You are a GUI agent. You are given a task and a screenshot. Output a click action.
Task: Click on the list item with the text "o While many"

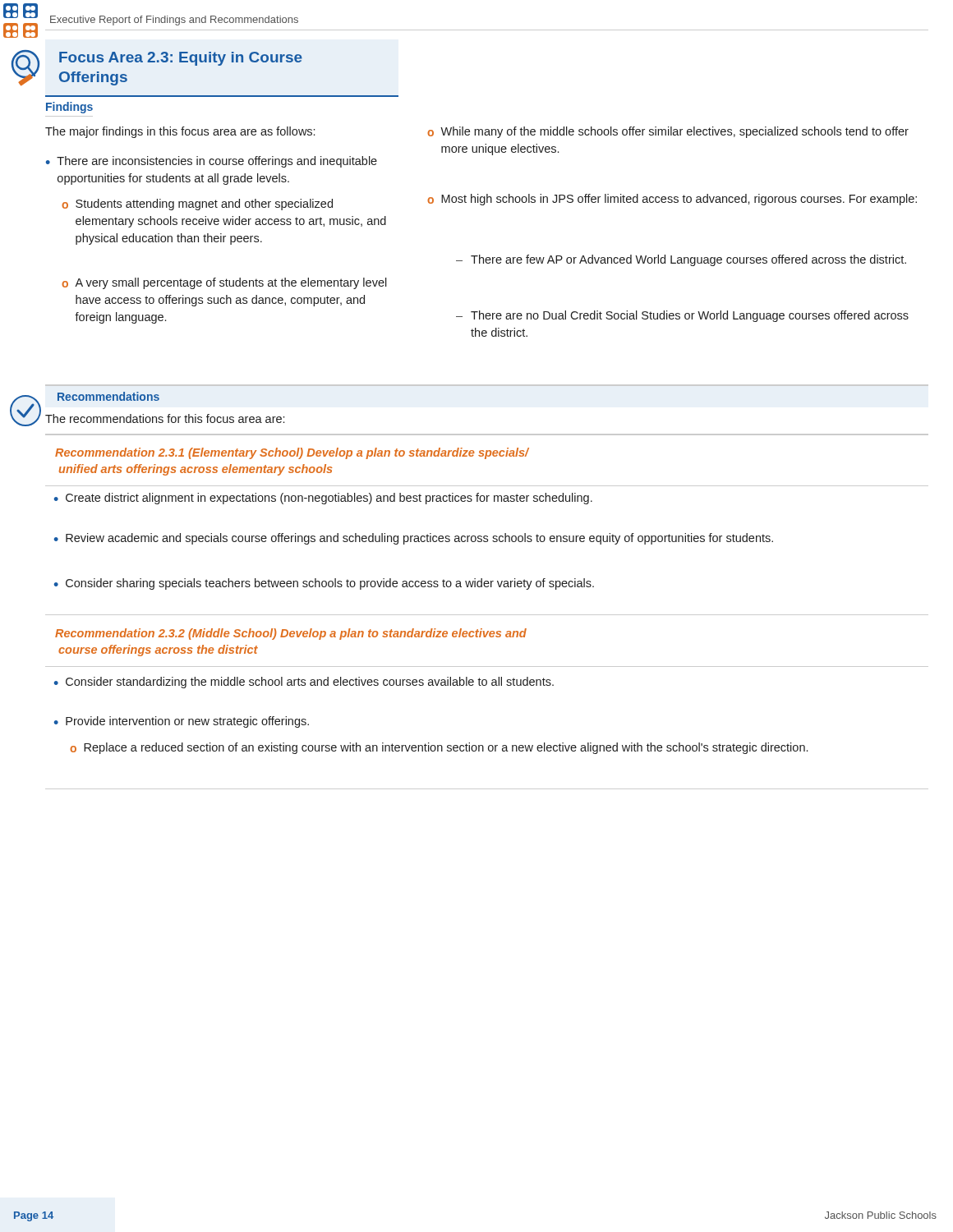pos(678,140)
